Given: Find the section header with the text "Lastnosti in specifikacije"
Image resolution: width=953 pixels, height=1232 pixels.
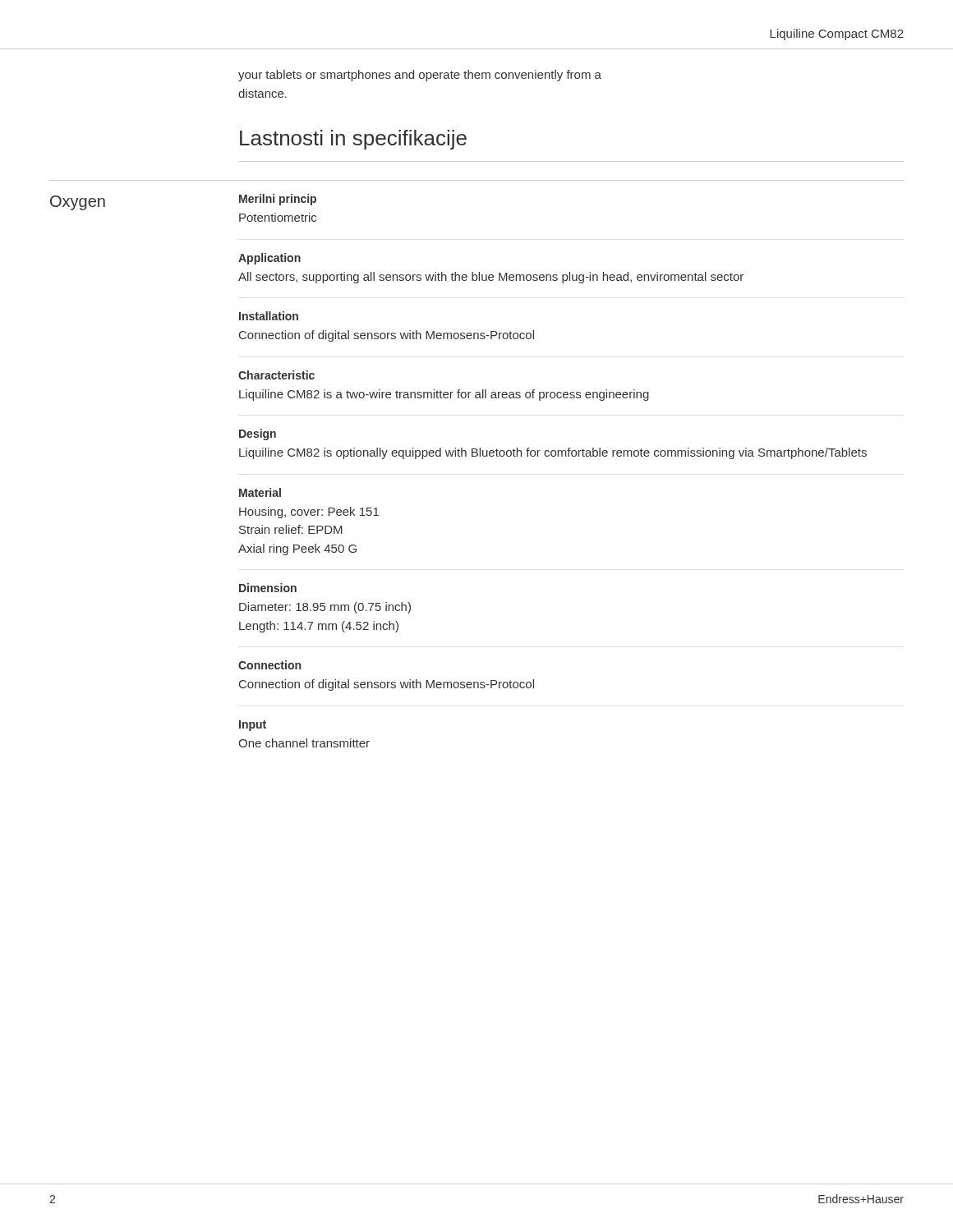Looking at the screenshot, I should [x=353, y=138].
